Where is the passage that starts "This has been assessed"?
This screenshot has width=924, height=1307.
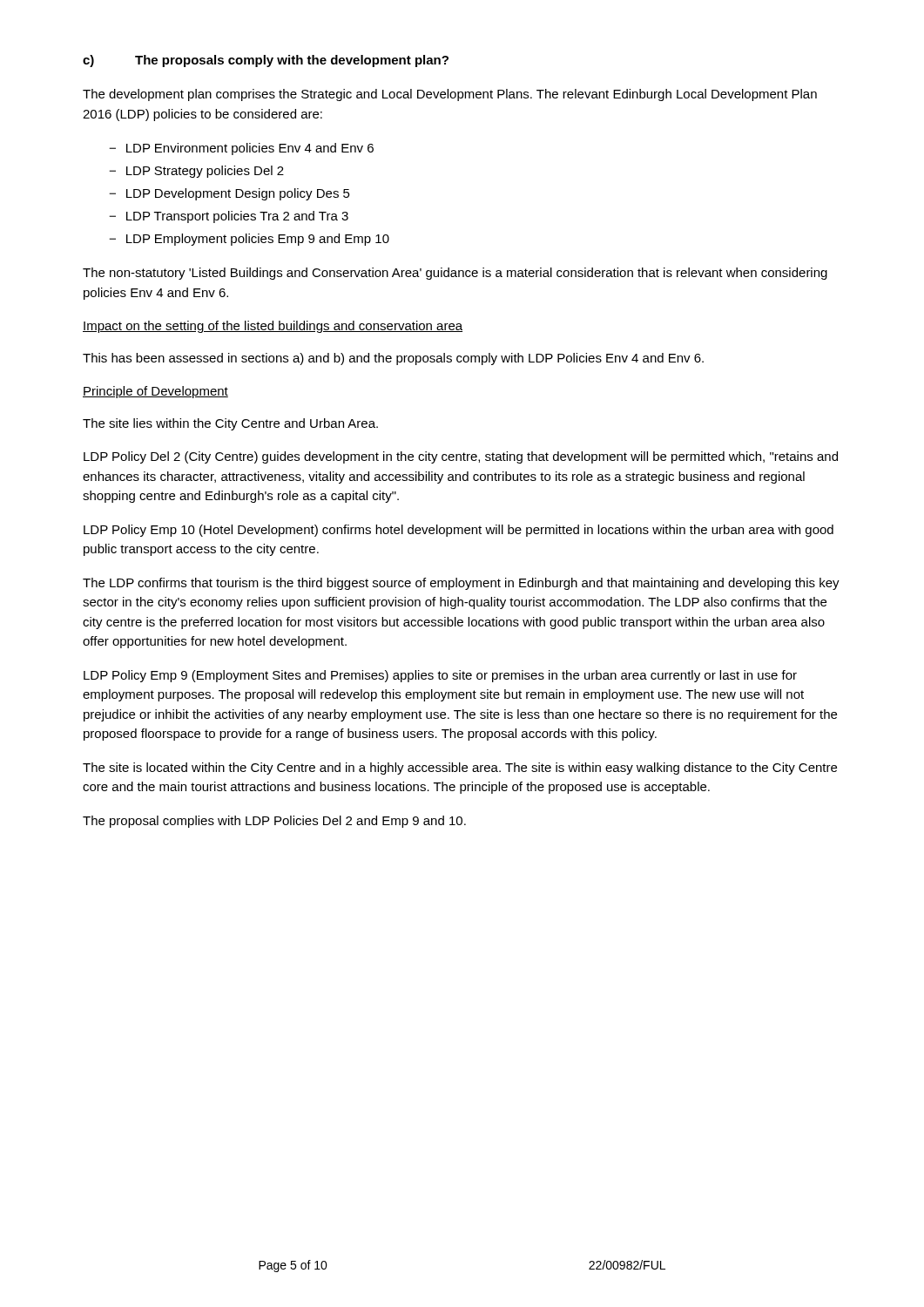(x=394, y=357)
